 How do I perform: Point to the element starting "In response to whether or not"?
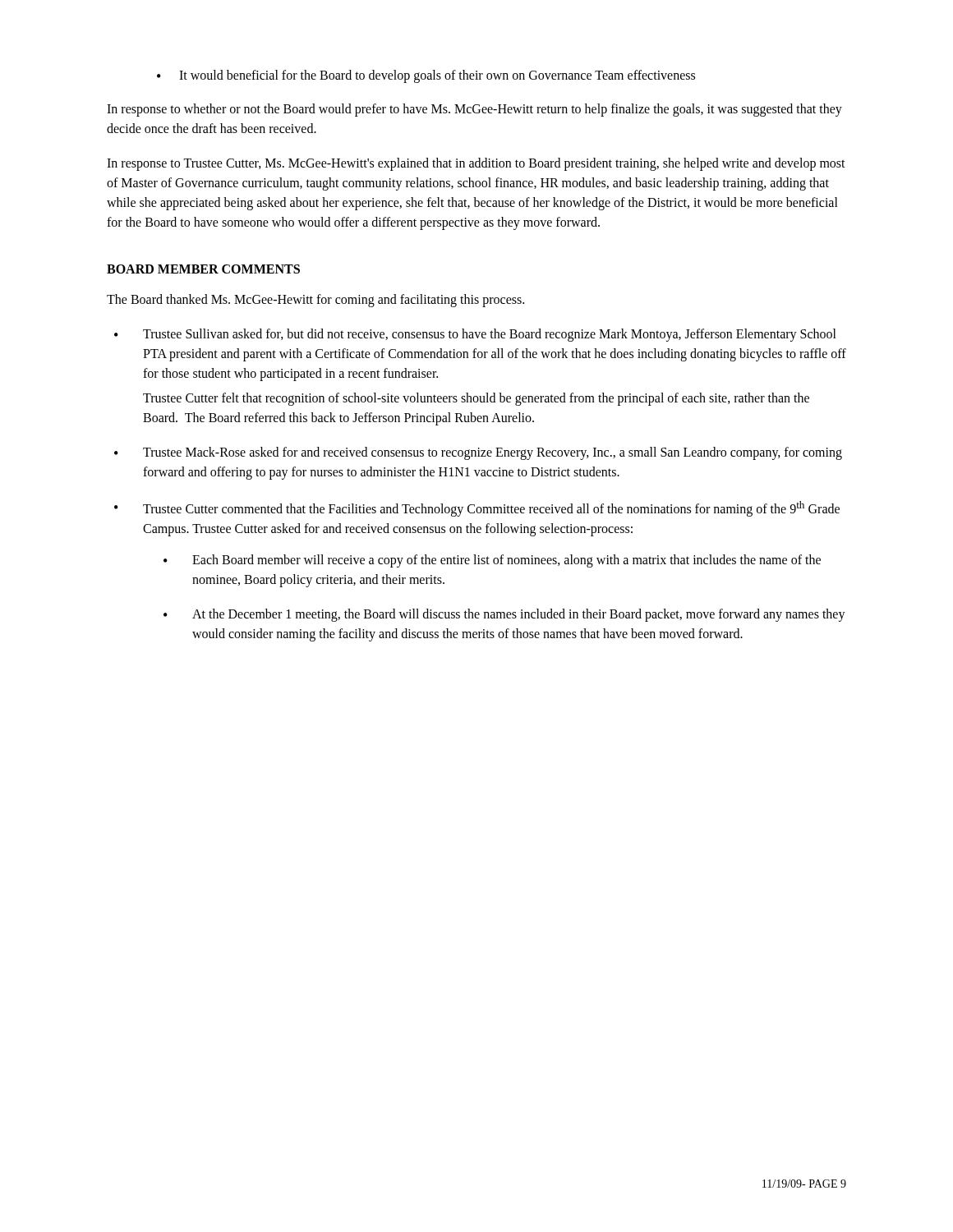point(474,119)
